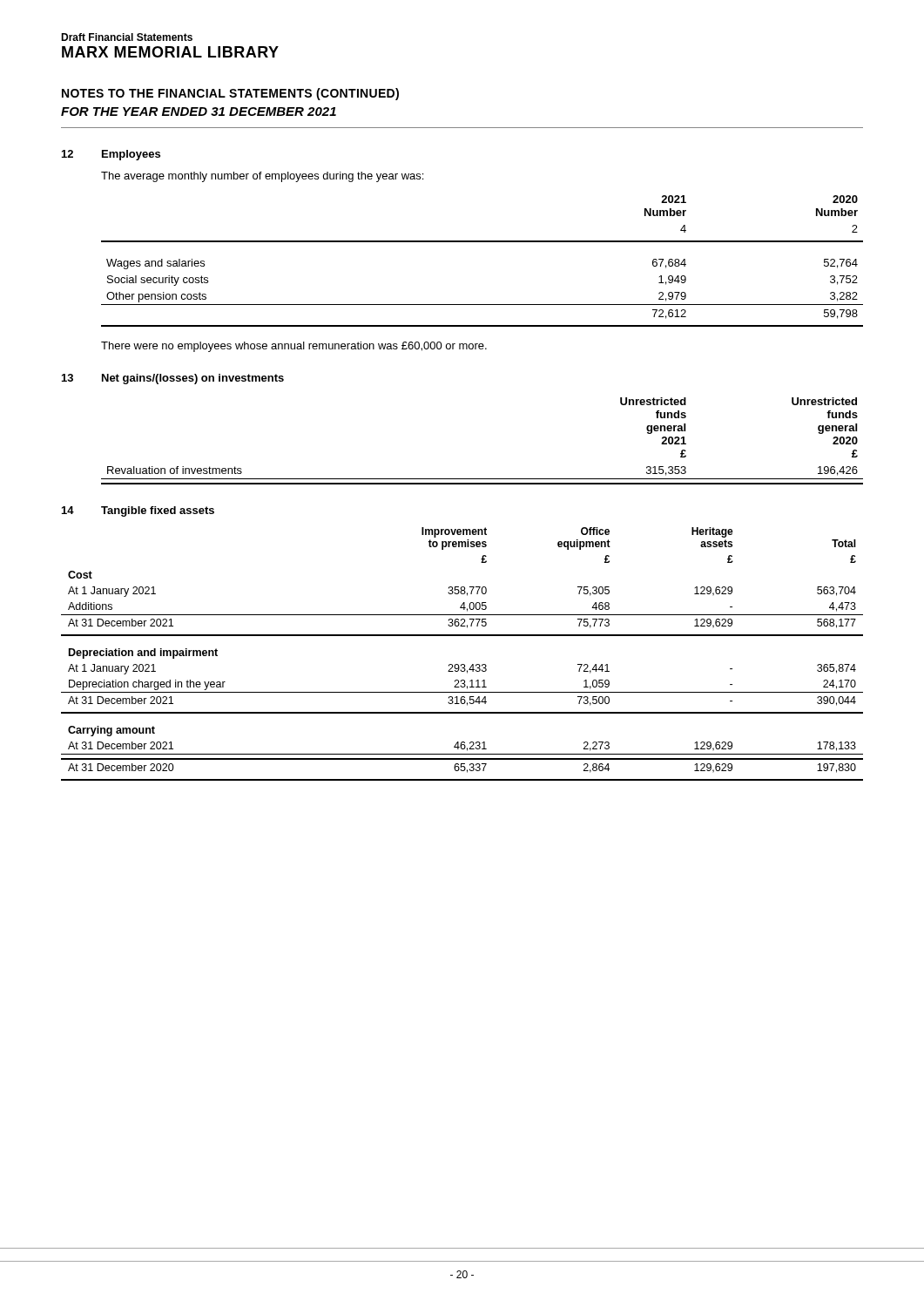The height and width of the screenshot is (1307, 924).
Task: Click the passage that begins "There were no employees whose annual"
Action: (294, 345)
